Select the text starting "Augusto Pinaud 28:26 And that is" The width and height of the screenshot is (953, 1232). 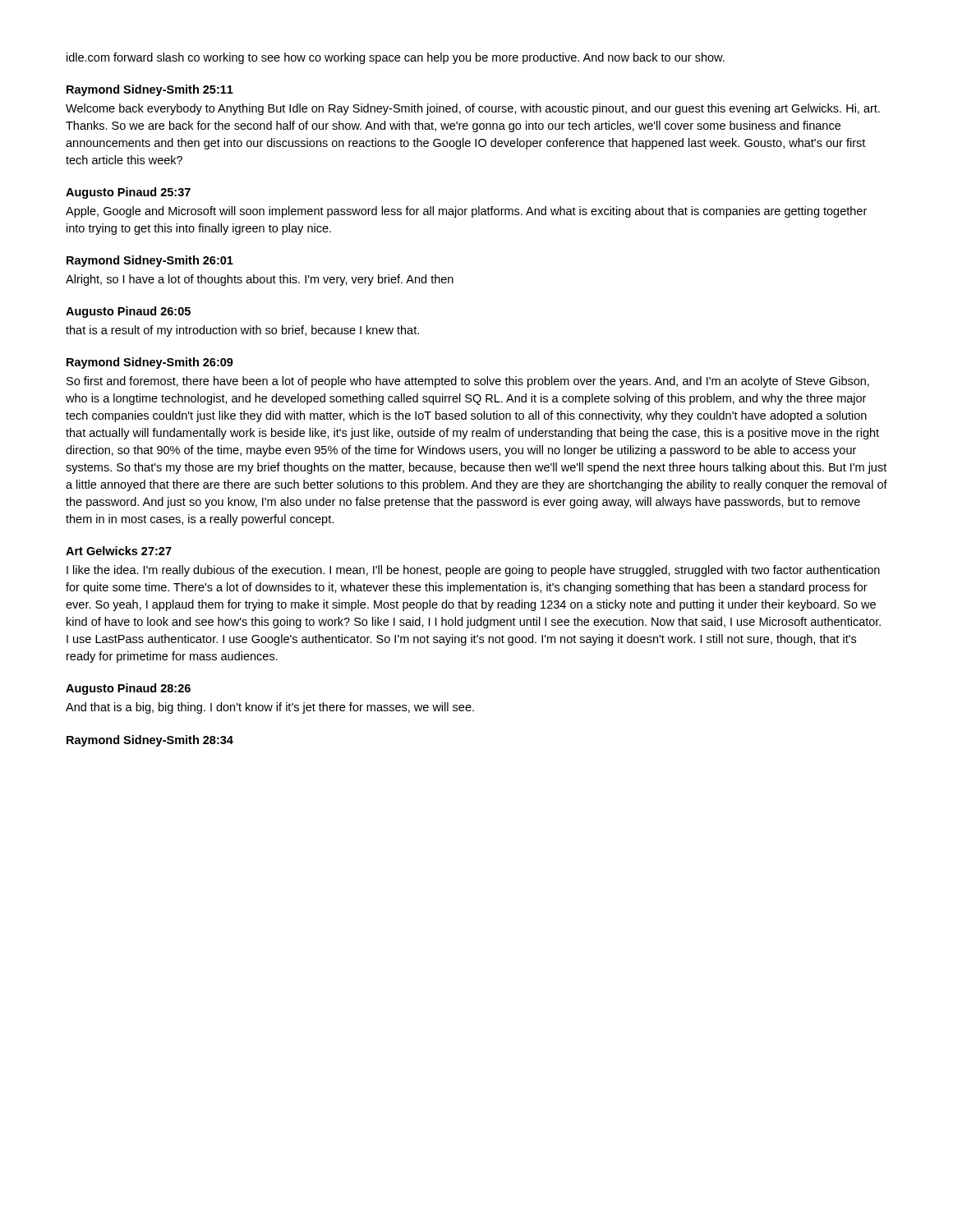[476, 699]
